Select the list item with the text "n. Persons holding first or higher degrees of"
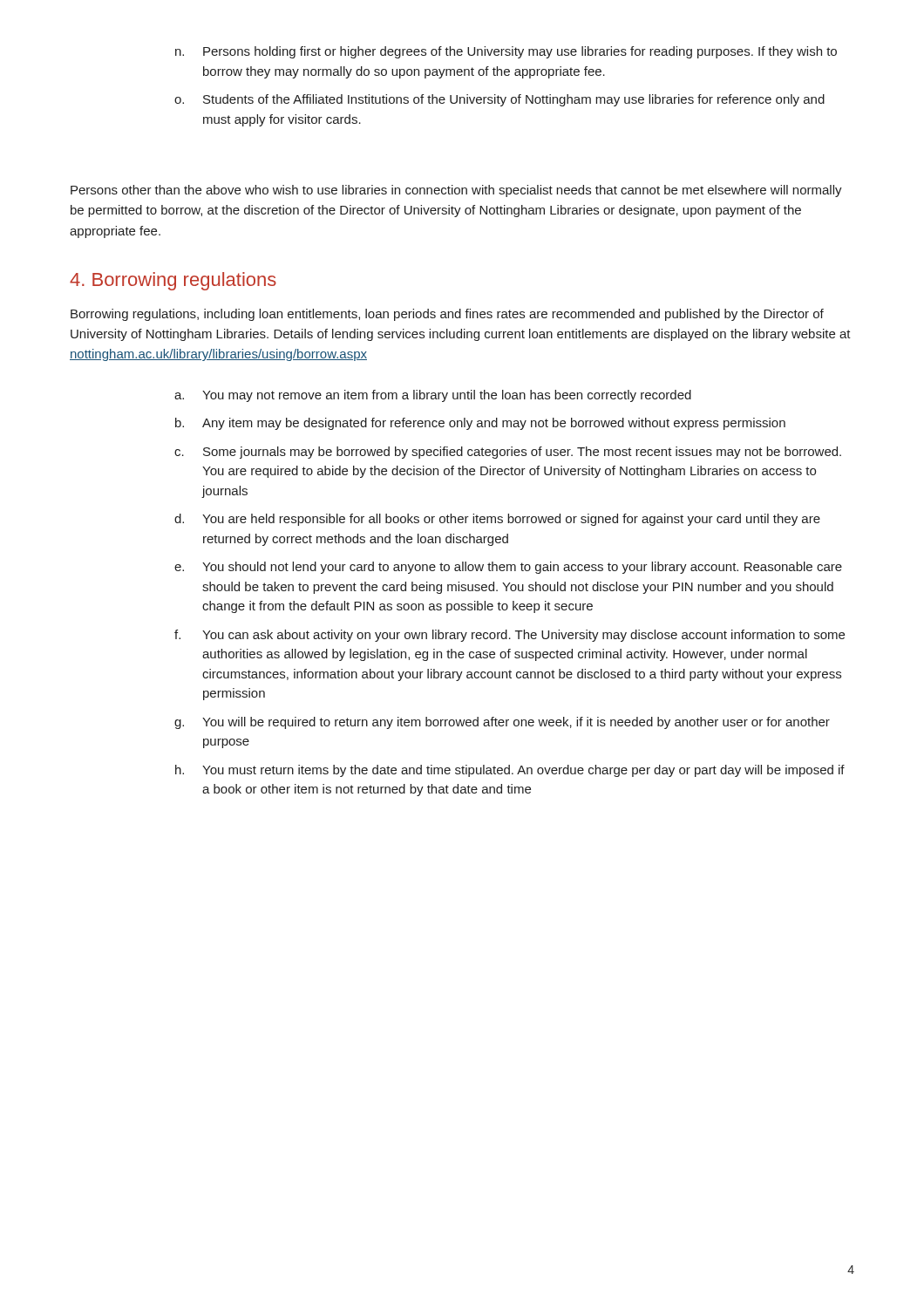The width and height of the screenshot is (924, 1308). (514, 85)
